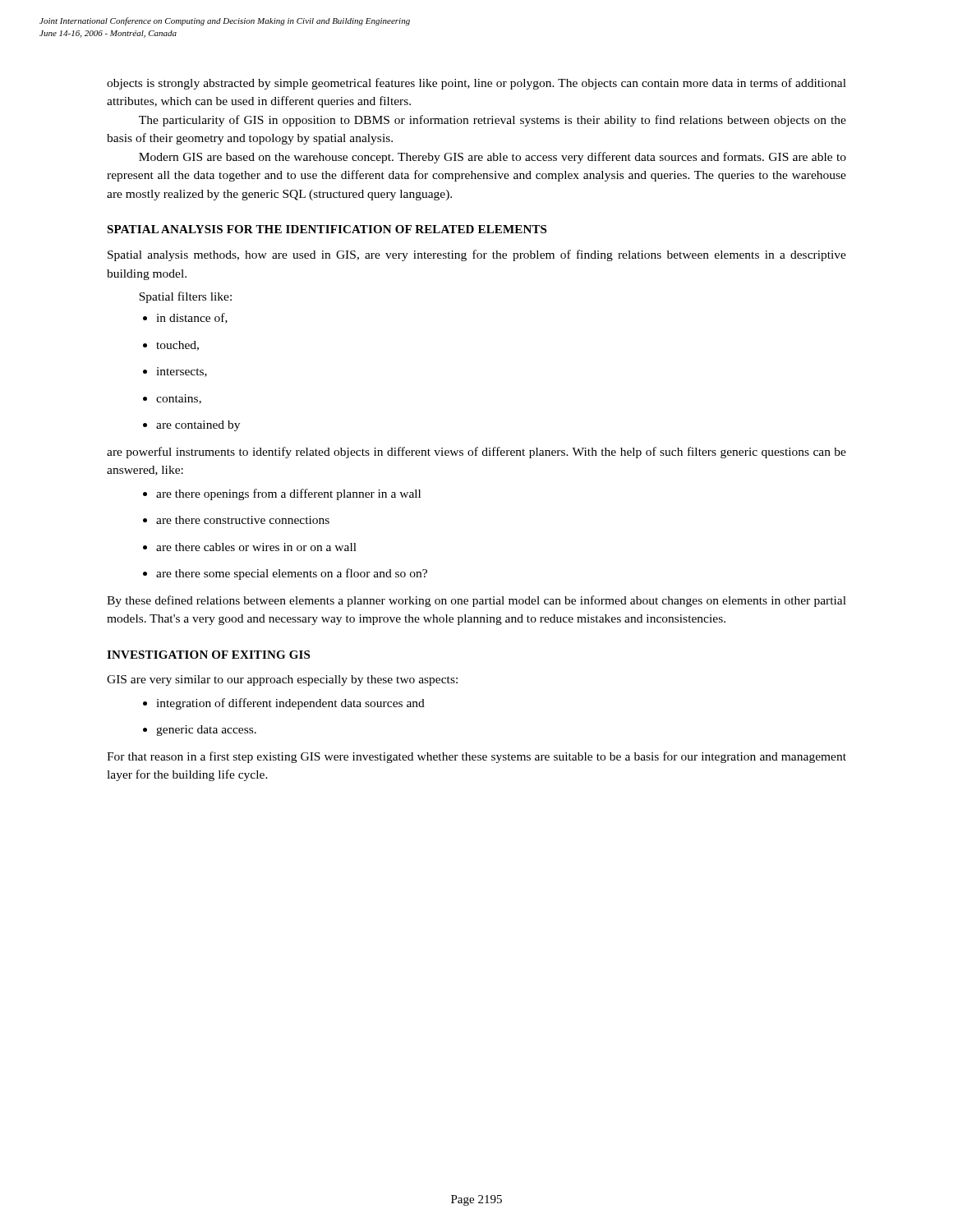Navigate to the region starting "integration of different independent data sources and"
This screenshot has width=953, height=1232.
tap(290, 702)
